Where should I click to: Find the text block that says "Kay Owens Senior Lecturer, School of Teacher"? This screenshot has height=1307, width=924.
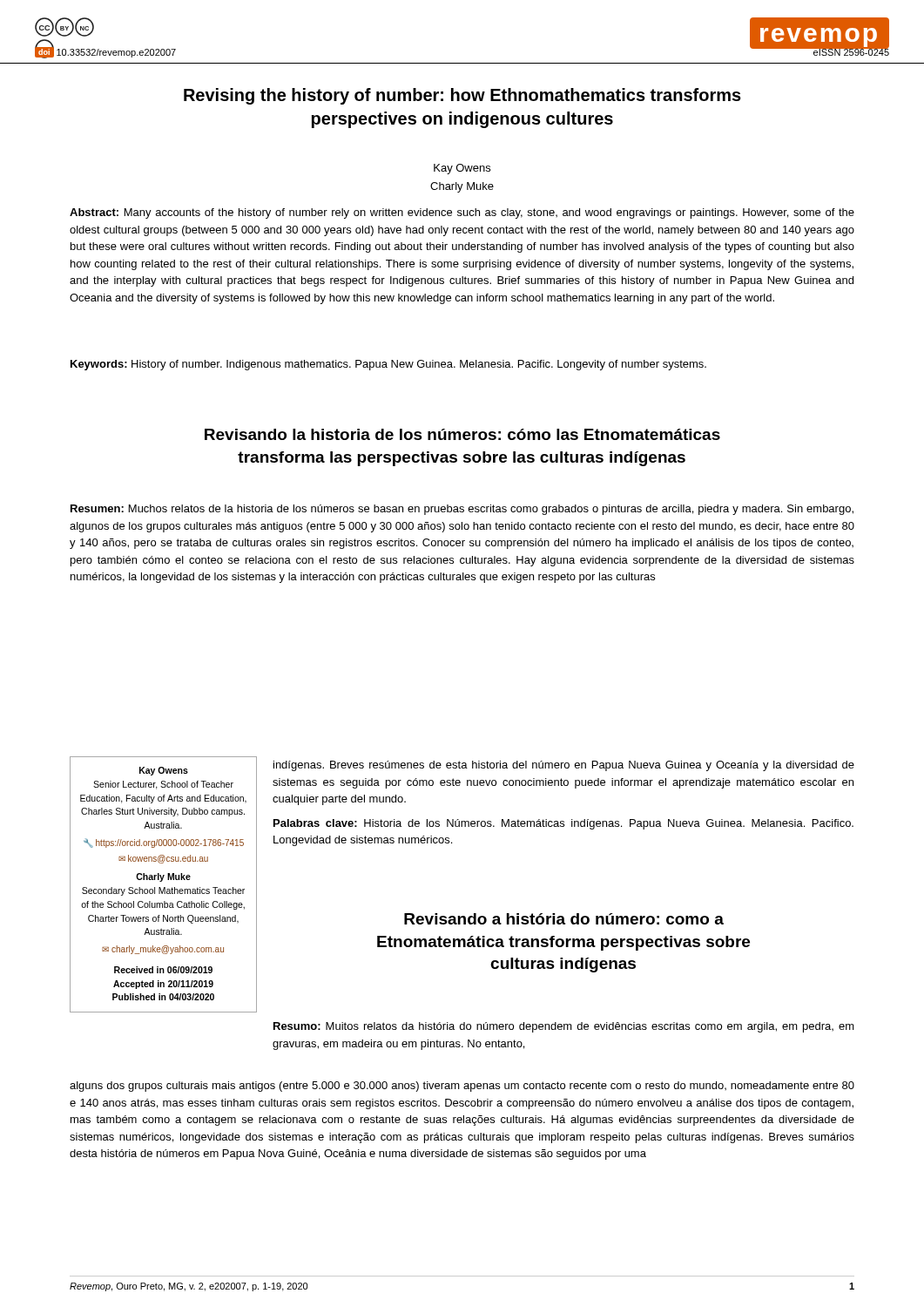[163, 884]
